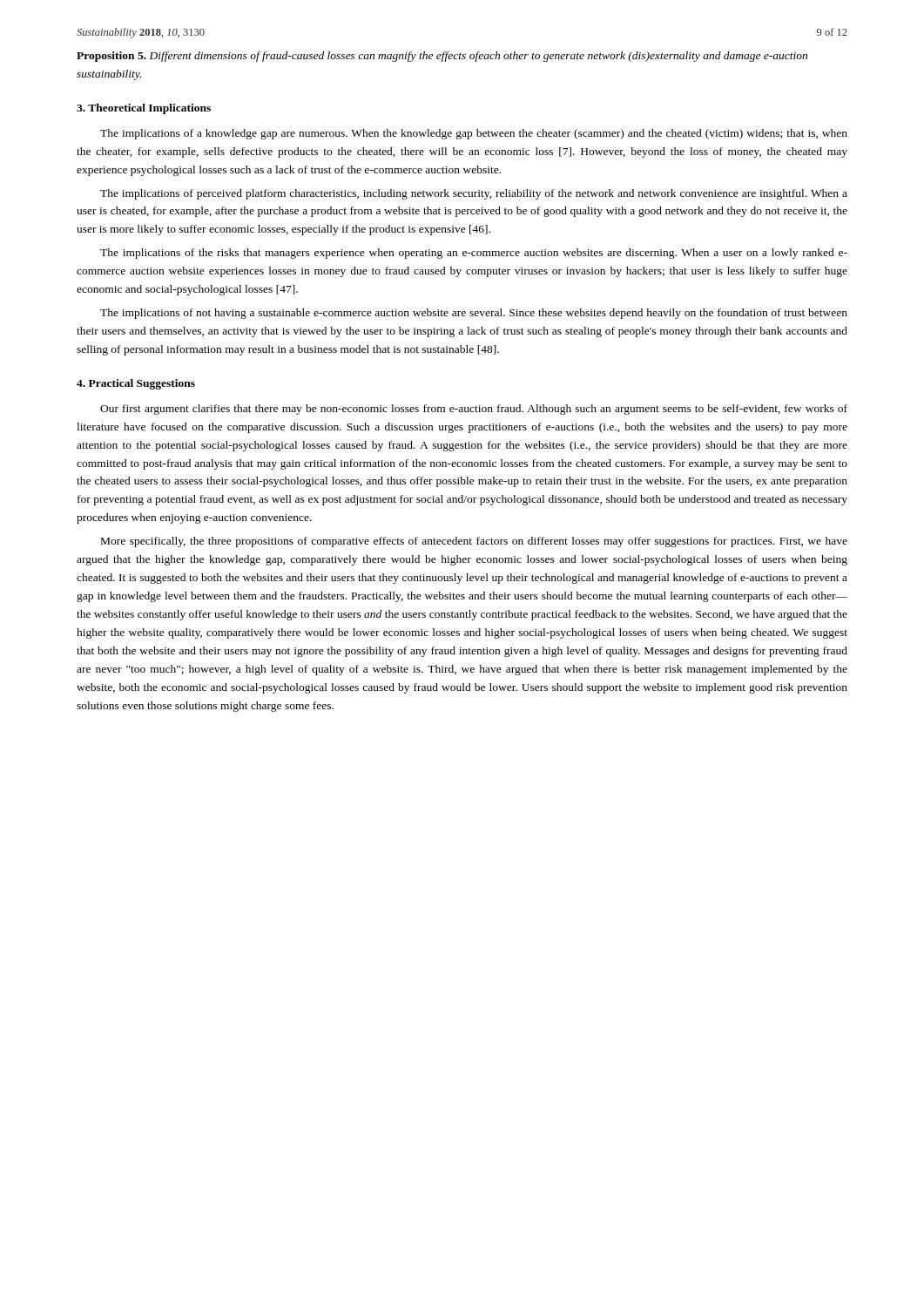Navigate to the region starting "4. Practical Suggestions"
The height and width of the screenshot is (1307, 924).
(x=136, y=384)
